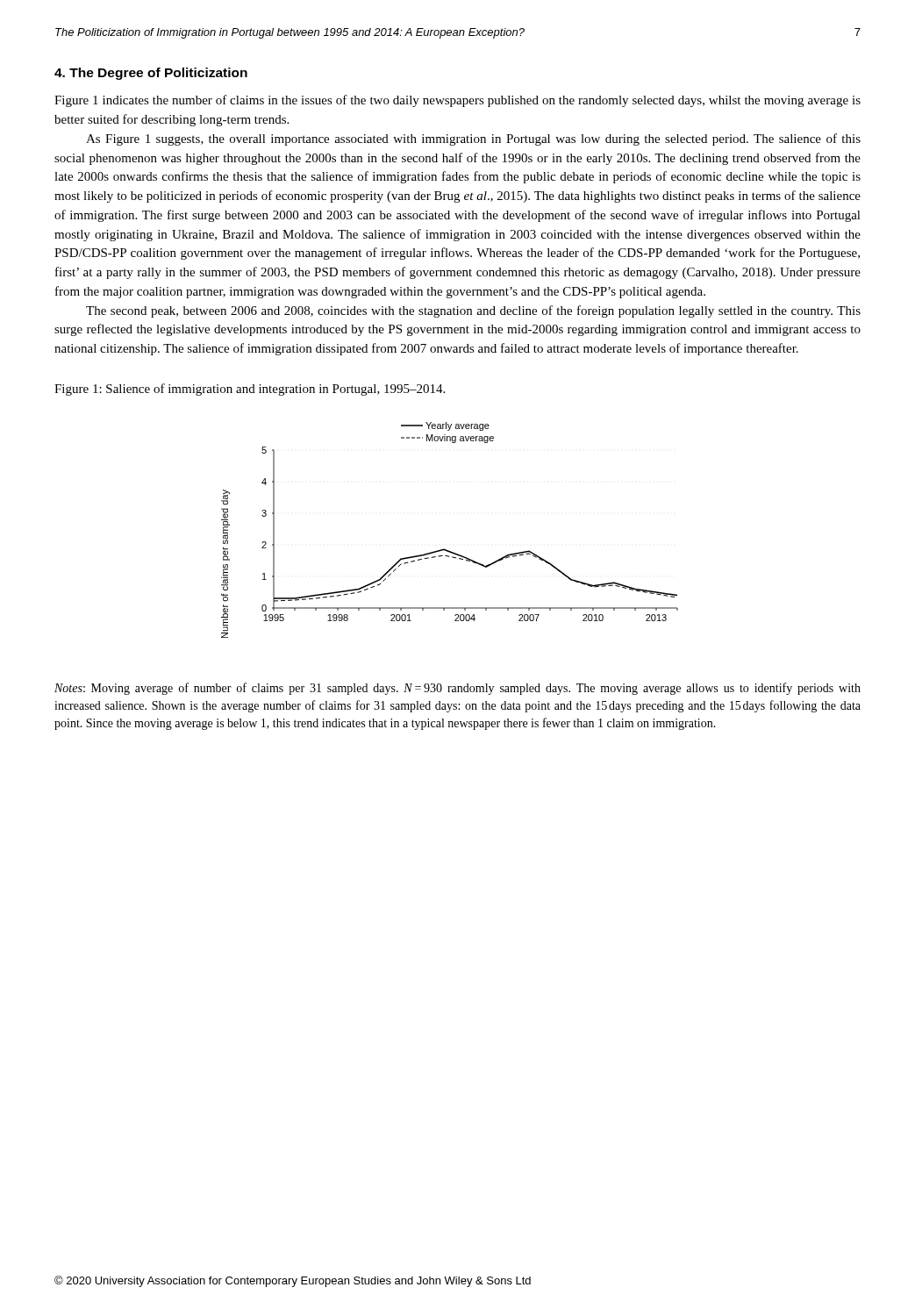
Task: Locate the caption that opens with "Figure 1: Salience of"
Action: (x=250, y=389)
